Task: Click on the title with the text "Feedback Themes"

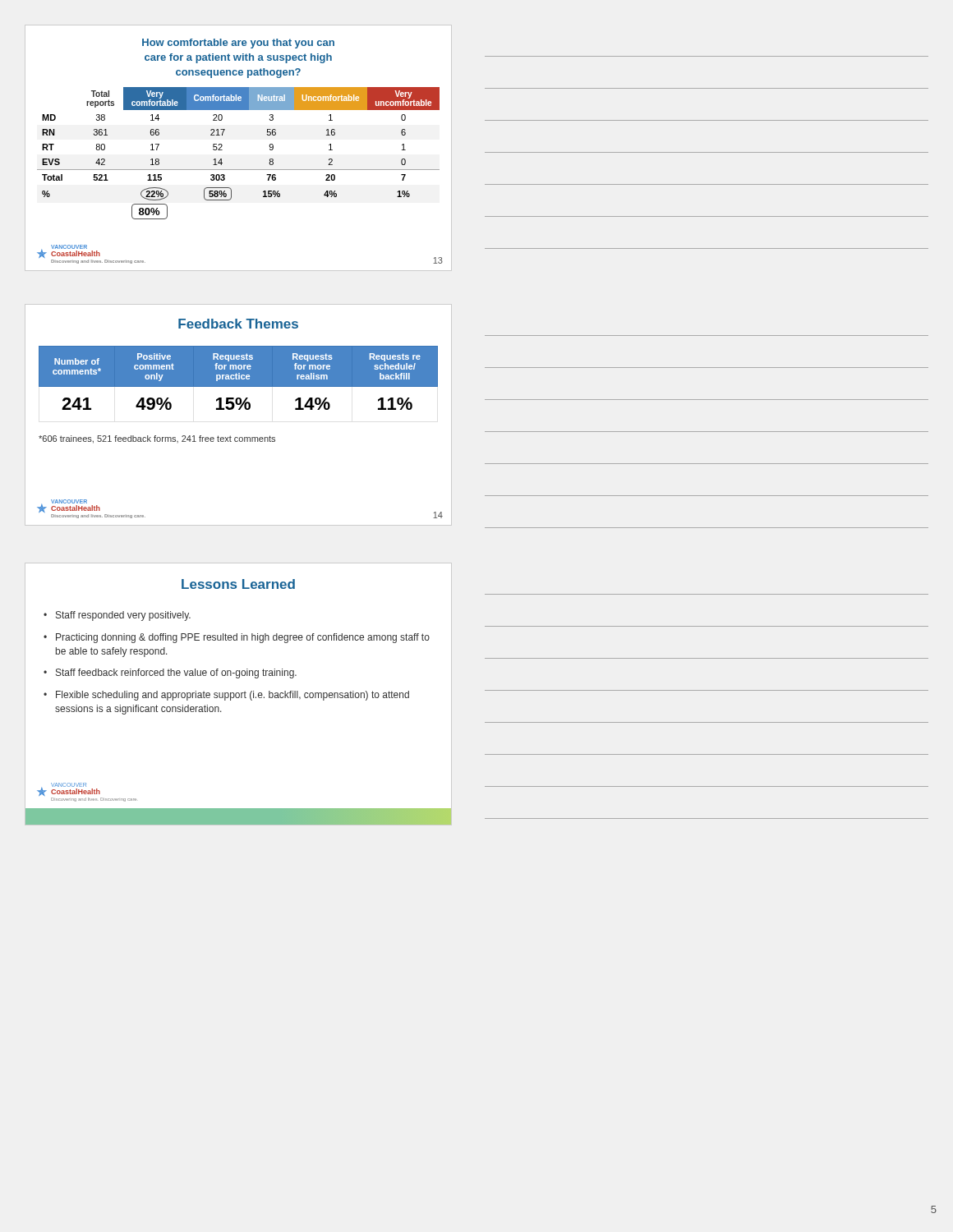Action: point(238,324)
